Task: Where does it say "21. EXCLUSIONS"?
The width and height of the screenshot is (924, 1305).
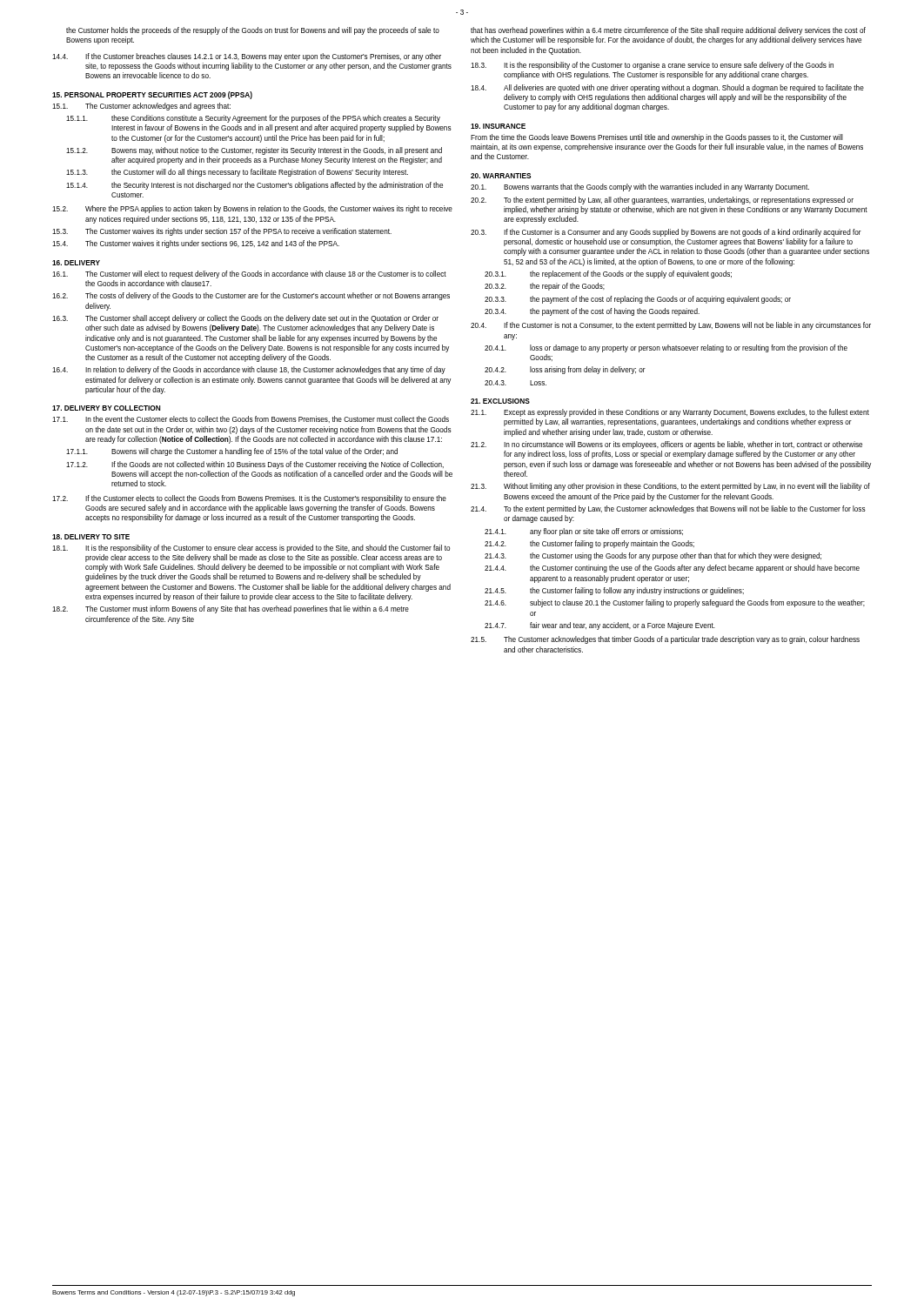Action: point(500,401)
